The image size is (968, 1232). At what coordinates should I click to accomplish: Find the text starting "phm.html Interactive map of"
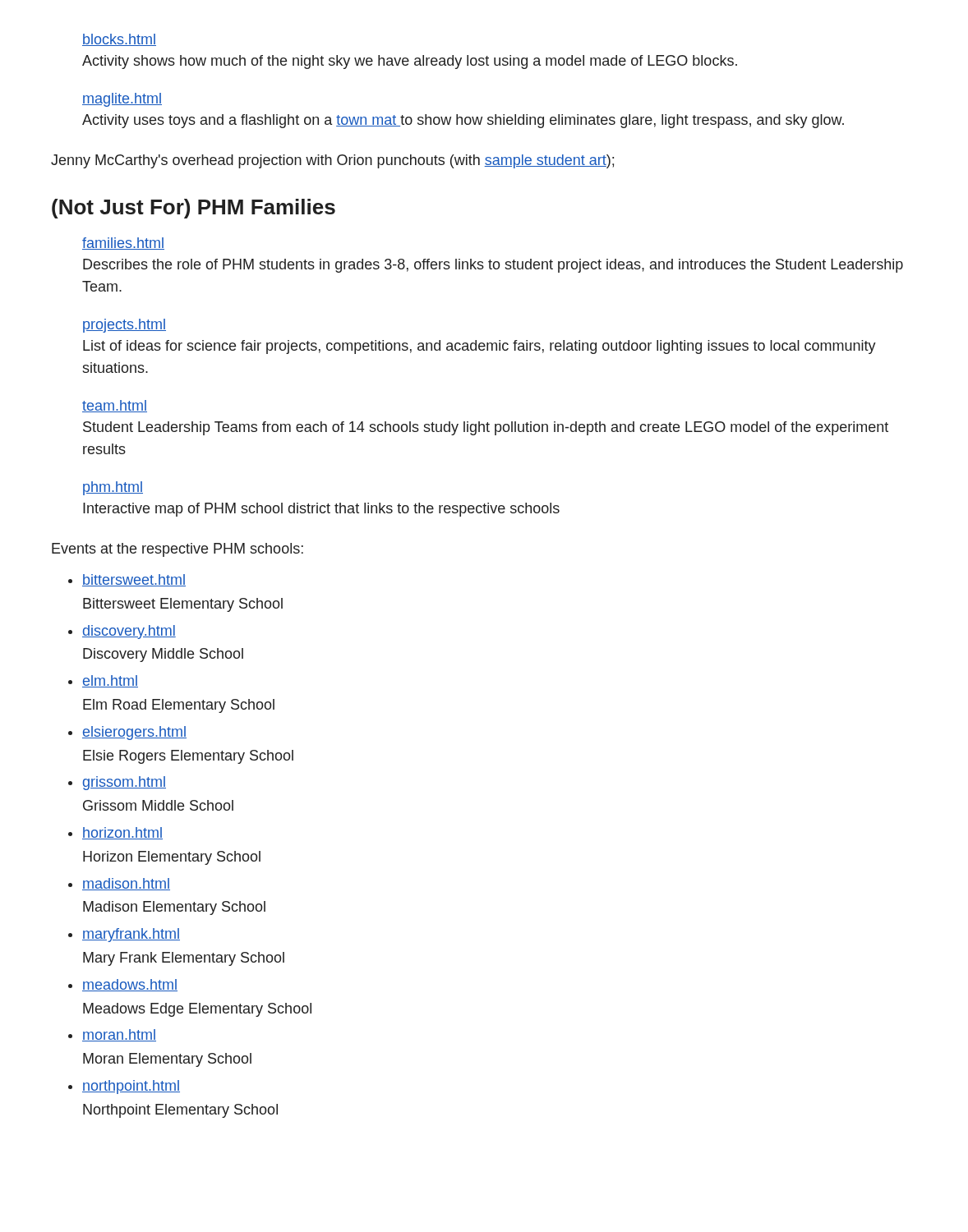[x=500, y=499]
